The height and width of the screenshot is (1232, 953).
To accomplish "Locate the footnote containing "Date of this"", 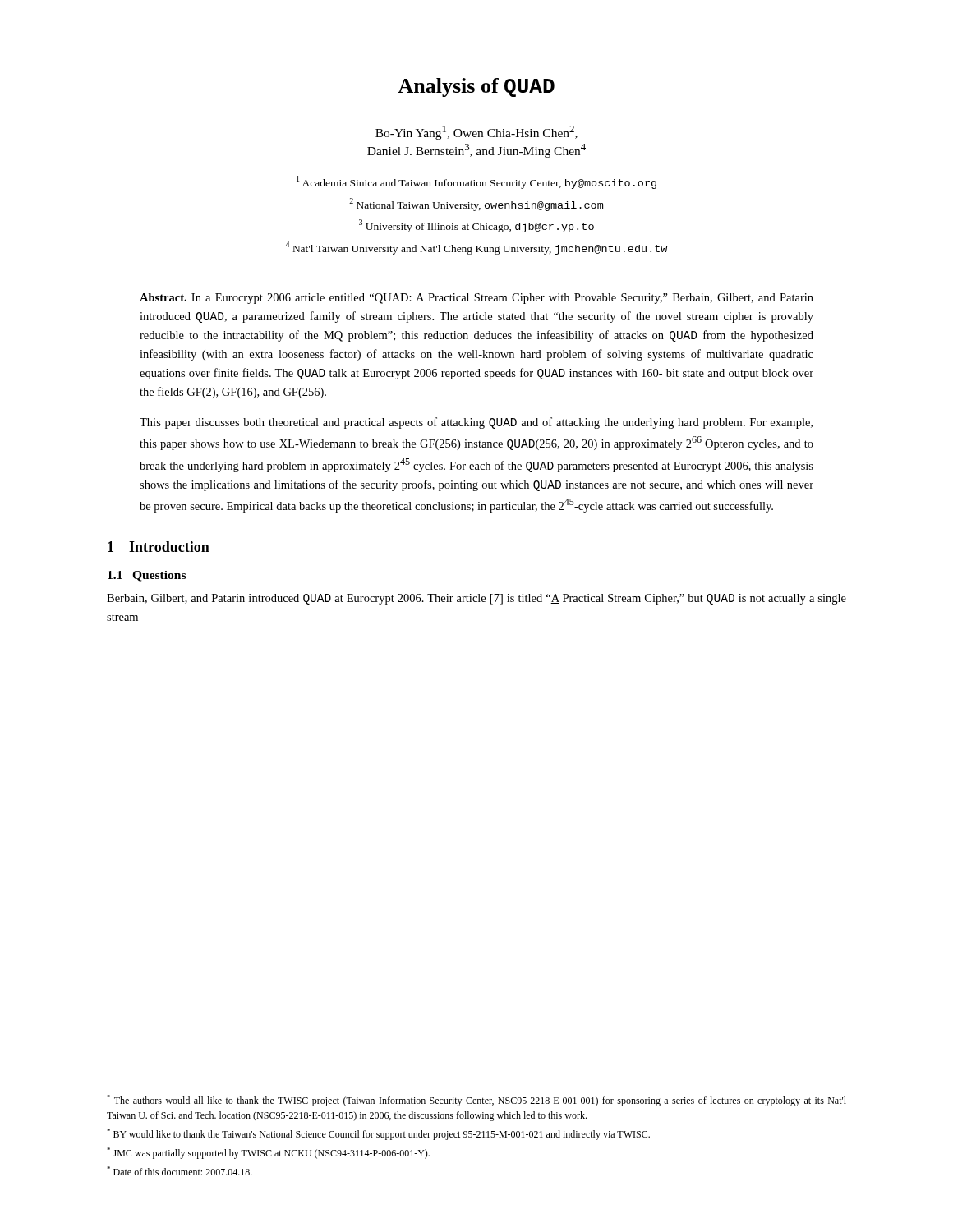I will 180,1171.
